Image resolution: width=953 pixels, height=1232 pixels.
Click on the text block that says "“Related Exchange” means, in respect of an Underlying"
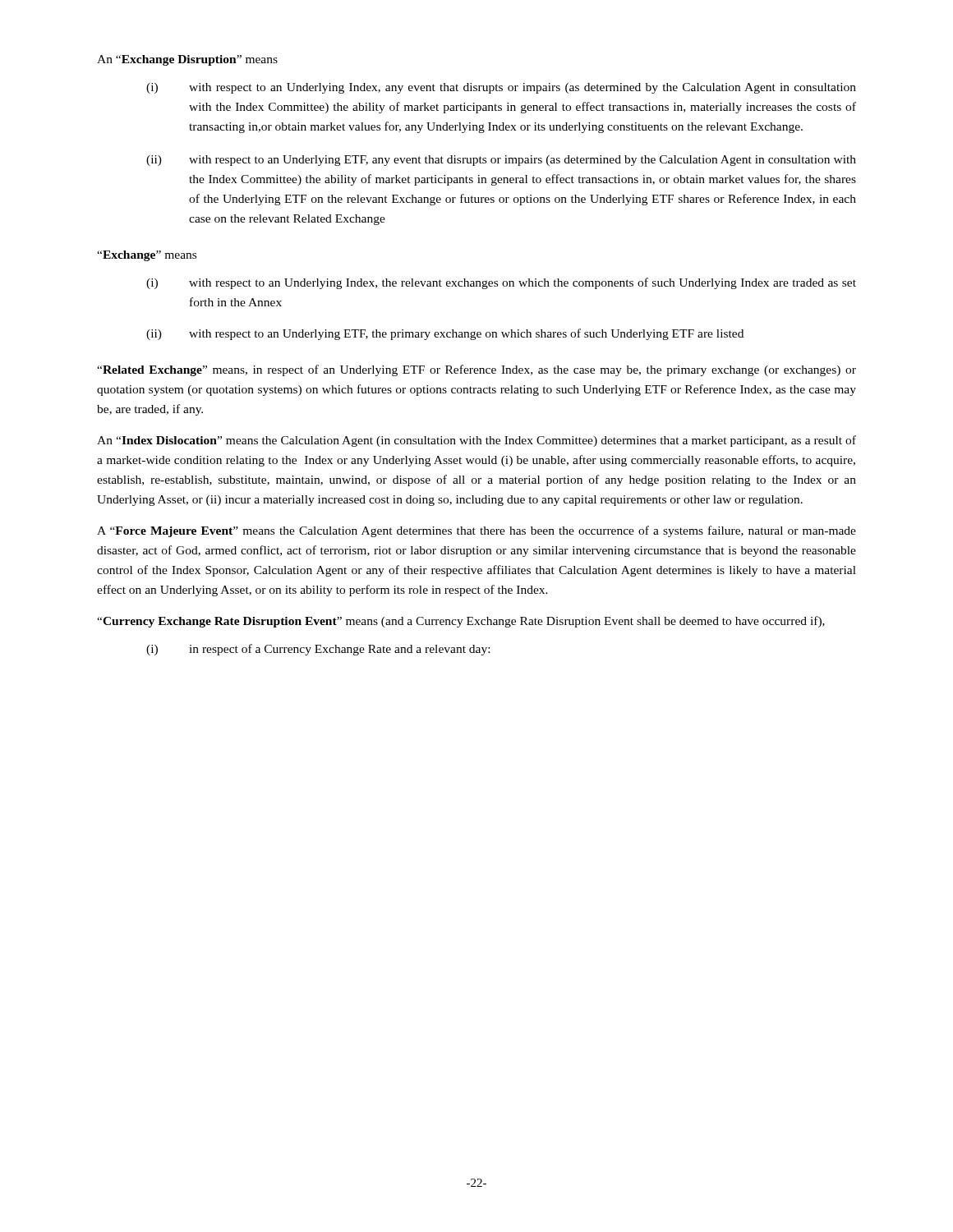(476, 389)
